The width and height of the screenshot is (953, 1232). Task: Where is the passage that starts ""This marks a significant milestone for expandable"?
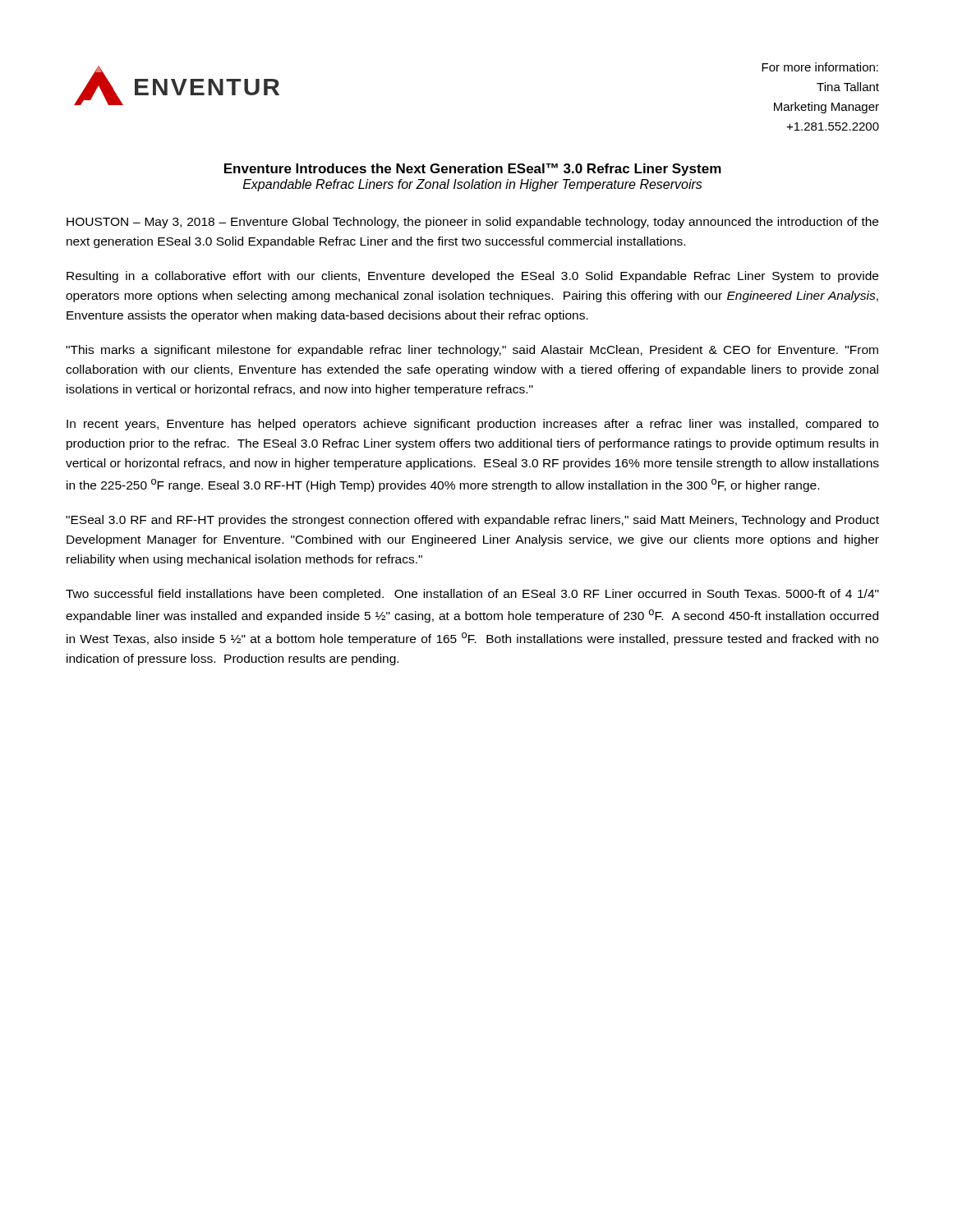472,369
